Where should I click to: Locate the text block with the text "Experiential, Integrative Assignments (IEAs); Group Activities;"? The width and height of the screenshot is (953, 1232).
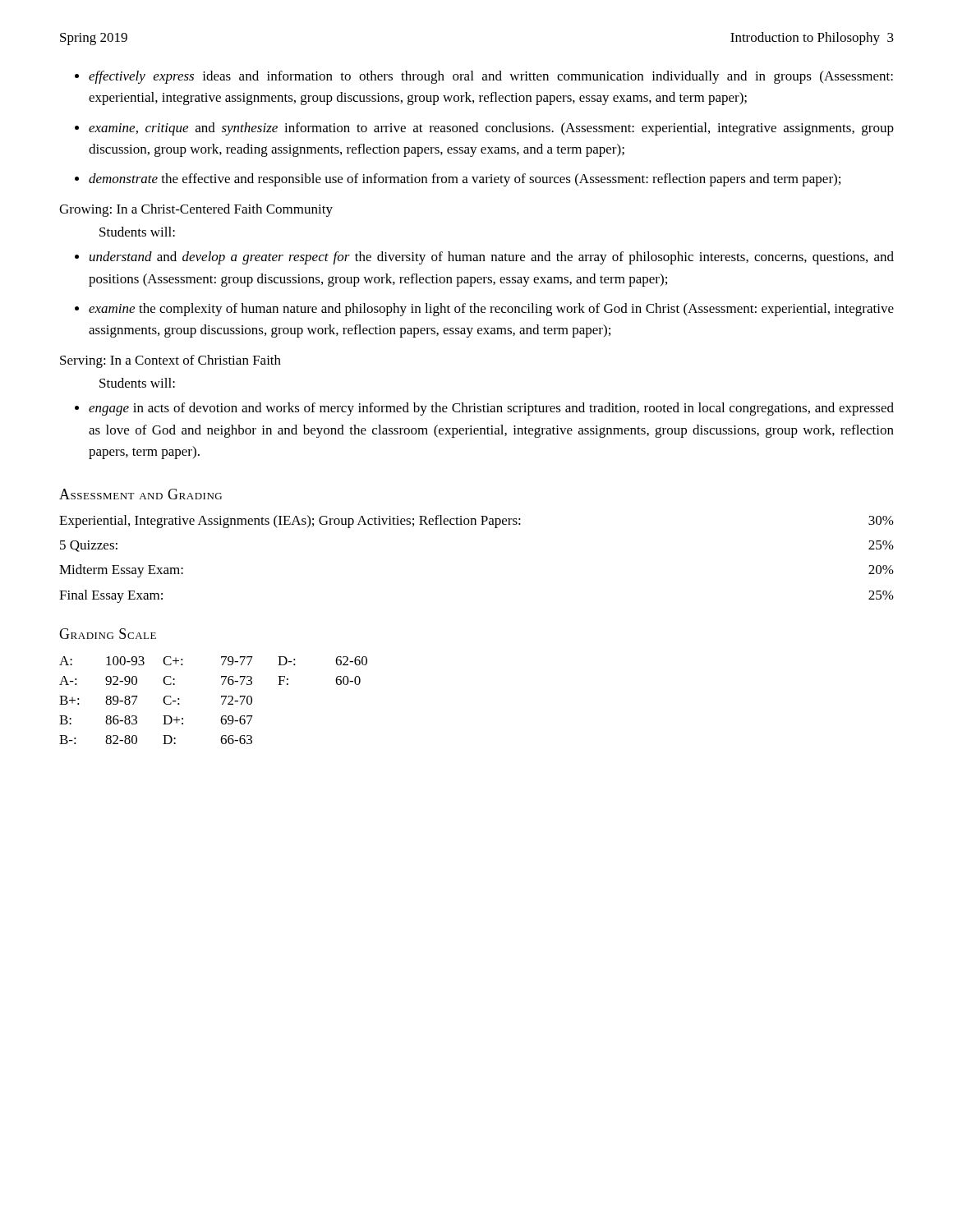click(x=476, y=520)
